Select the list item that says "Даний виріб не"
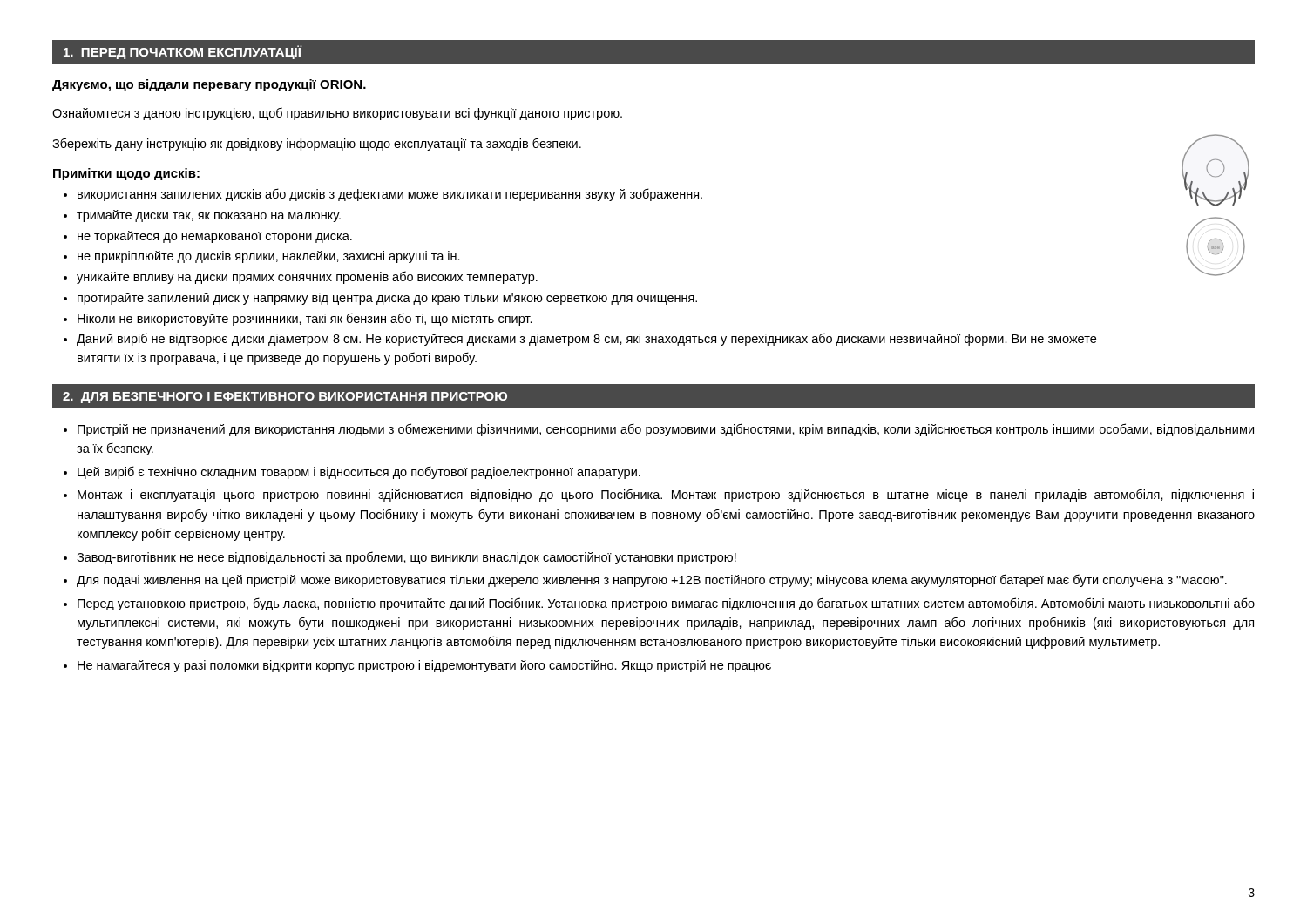Screen dimensions: 924x1307 [587, 348]
